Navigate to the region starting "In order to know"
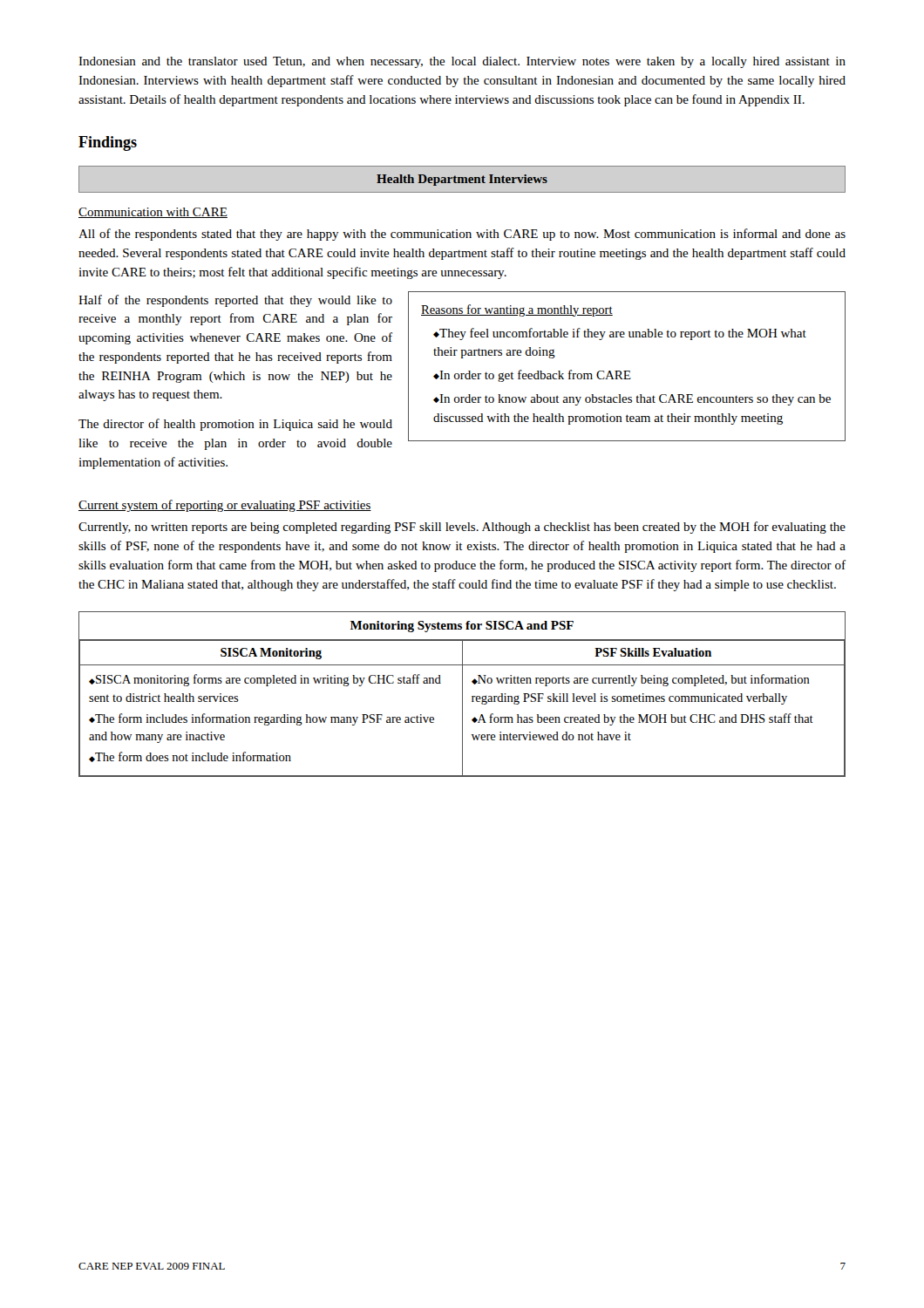 (632, 408)
